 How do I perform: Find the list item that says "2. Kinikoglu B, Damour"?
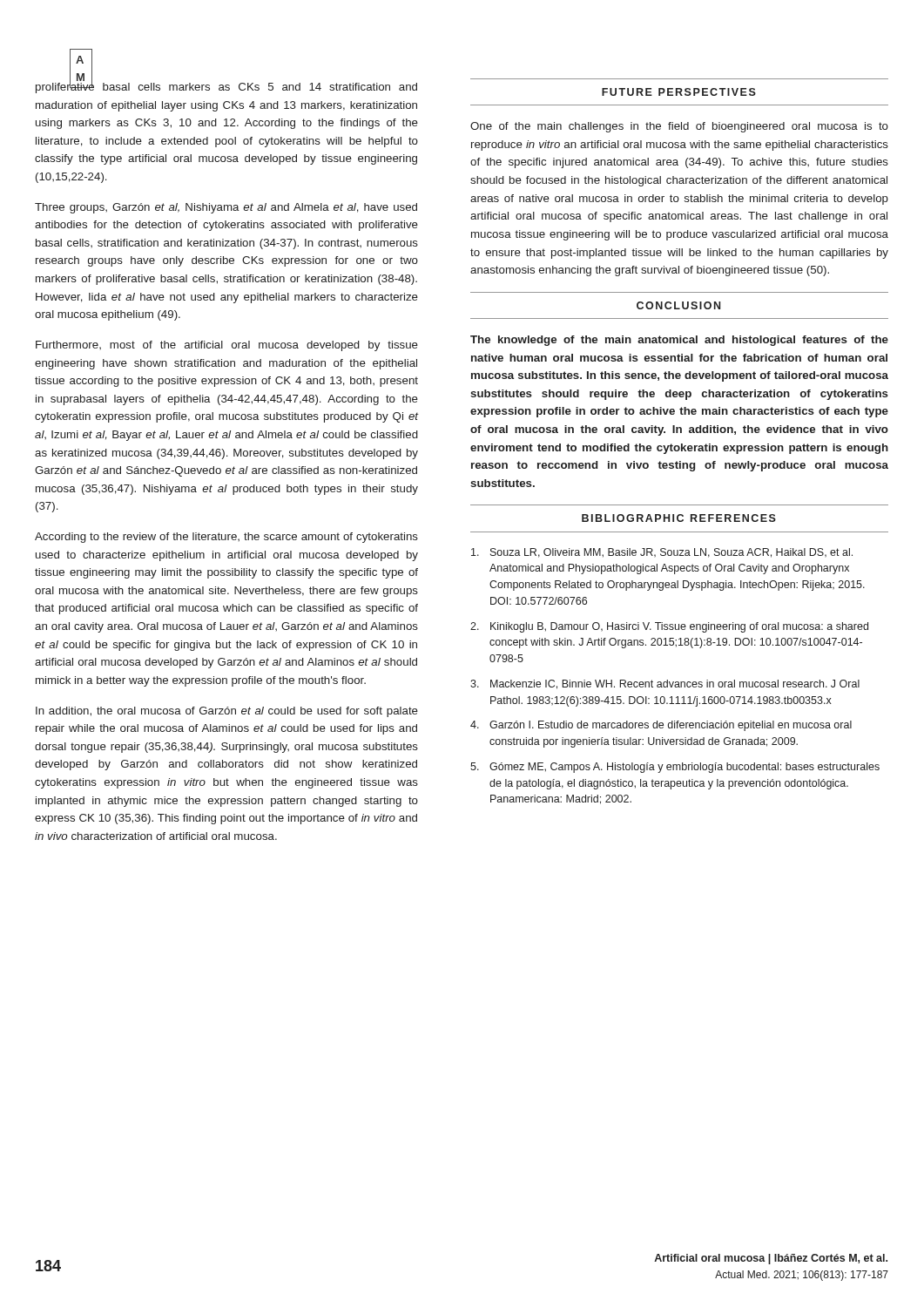click(x=679, y=643)
